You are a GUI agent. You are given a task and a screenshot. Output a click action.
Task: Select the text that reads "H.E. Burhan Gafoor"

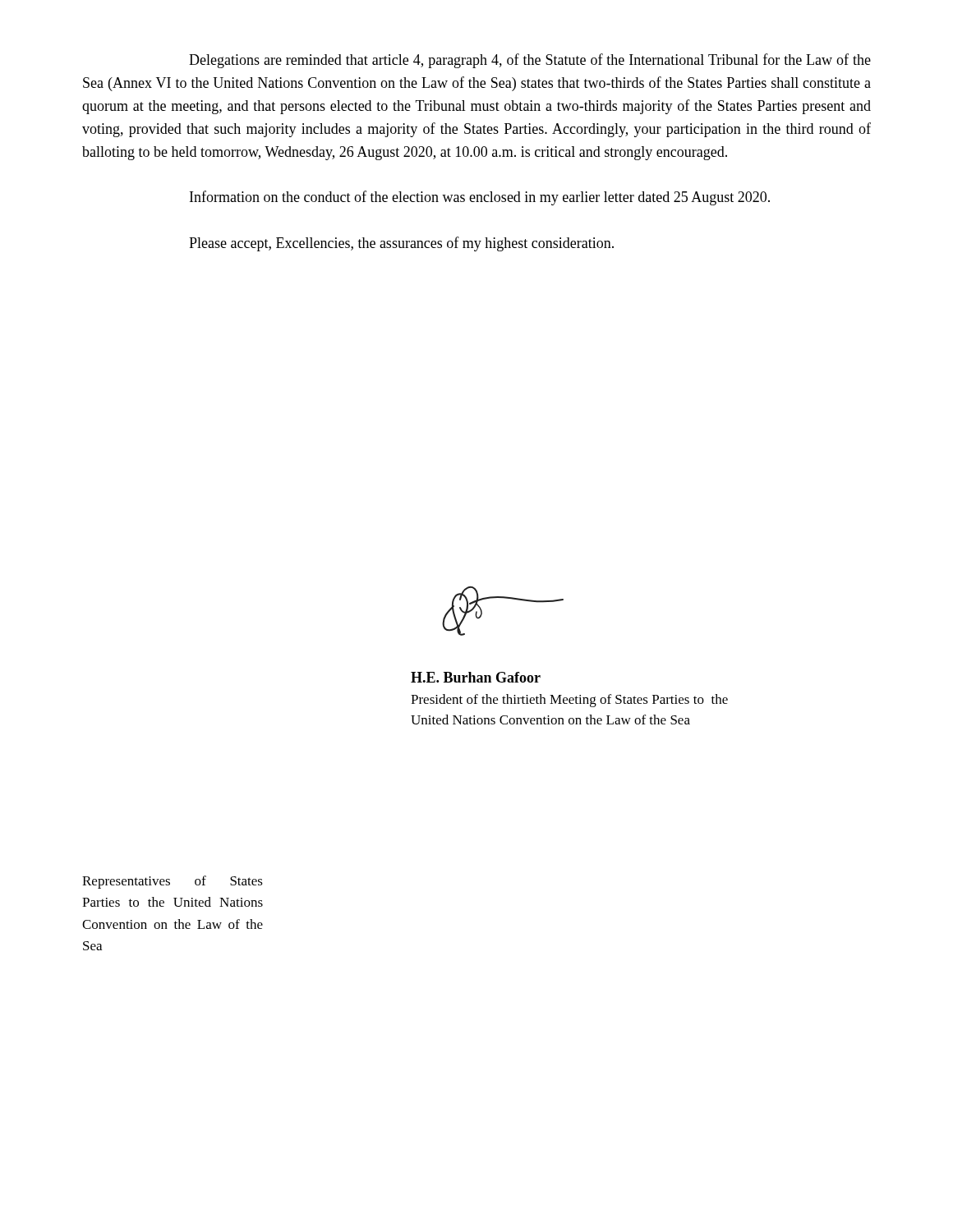476,678
